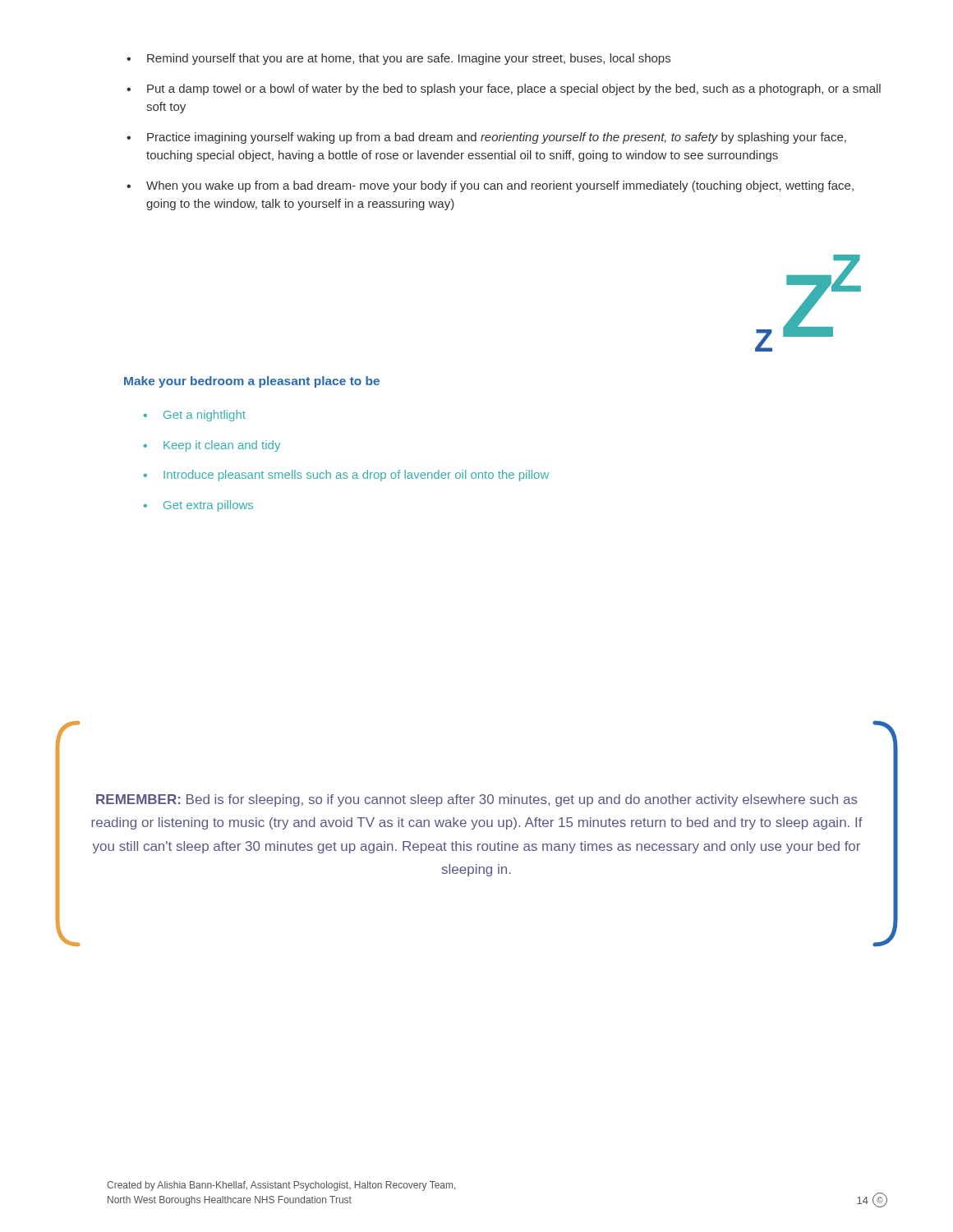This screenshot has width=953, height=1232.
Task: Find the section header on this page that starts "Make your bedroom a"
Action: pyautogui.click(x=252, y=381)
